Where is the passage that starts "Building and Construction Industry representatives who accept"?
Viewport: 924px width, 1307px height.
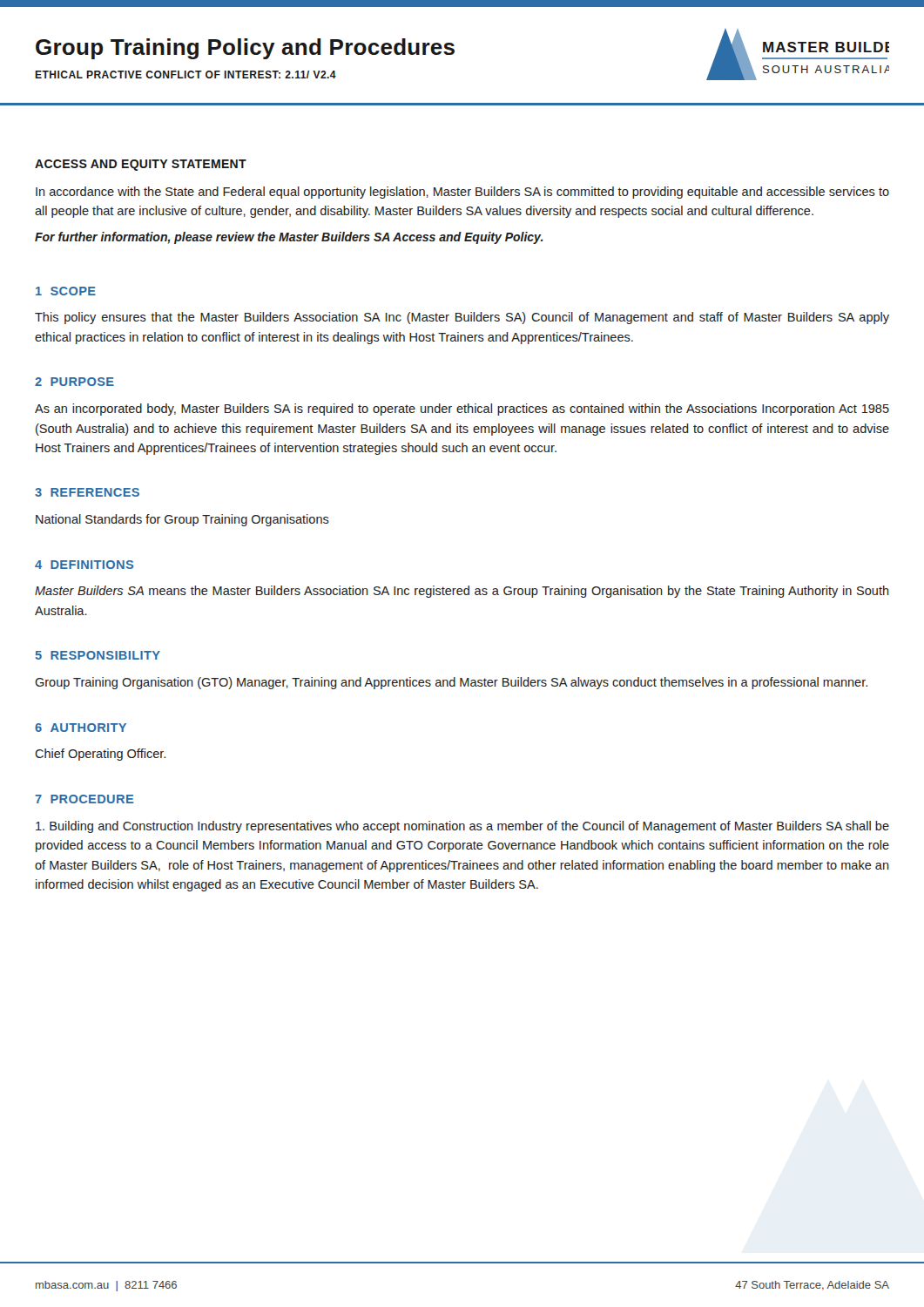coord(462,855)
